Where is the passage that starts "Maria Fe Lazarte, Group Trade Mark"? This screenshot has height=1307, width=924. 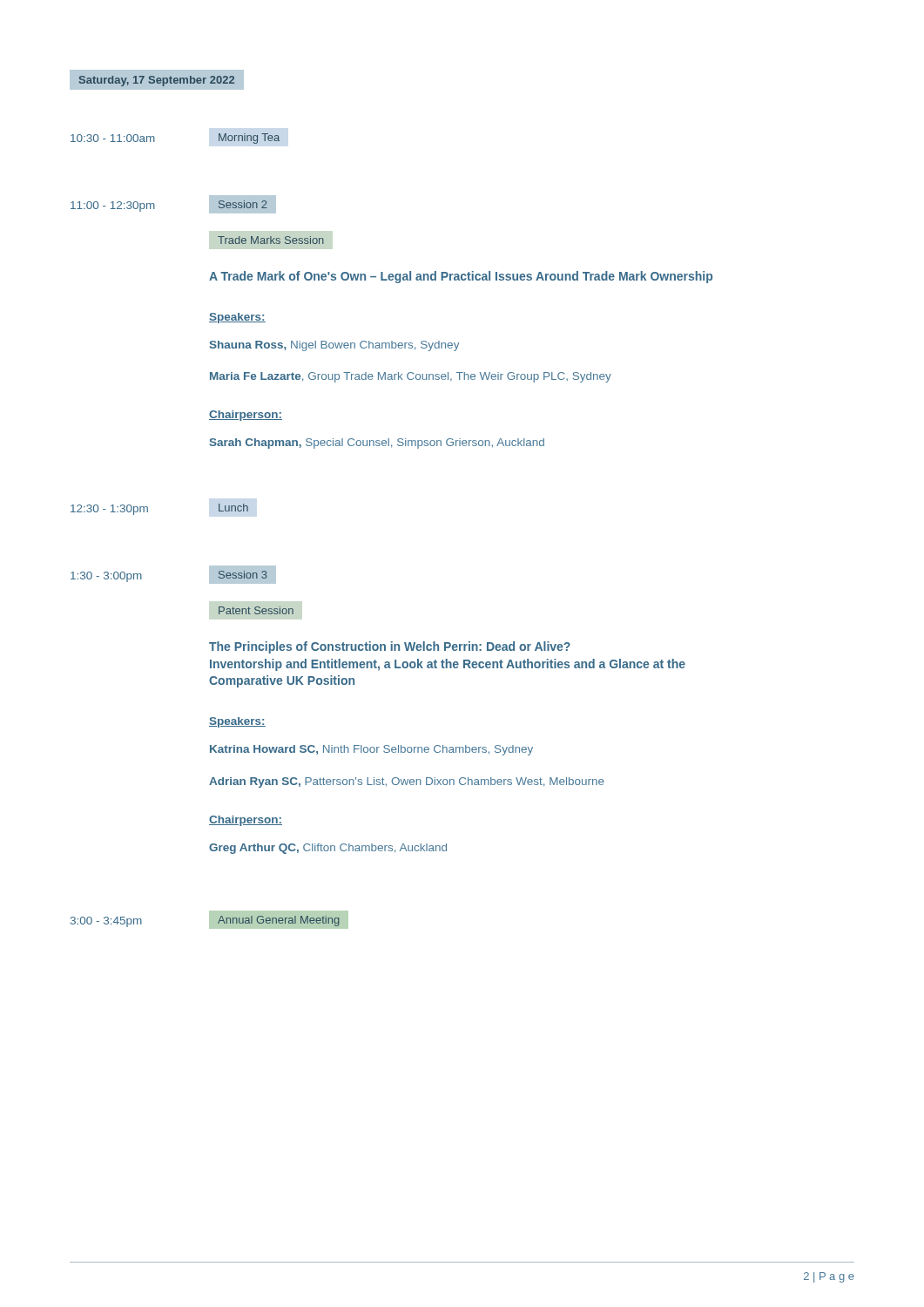point(462,381)
